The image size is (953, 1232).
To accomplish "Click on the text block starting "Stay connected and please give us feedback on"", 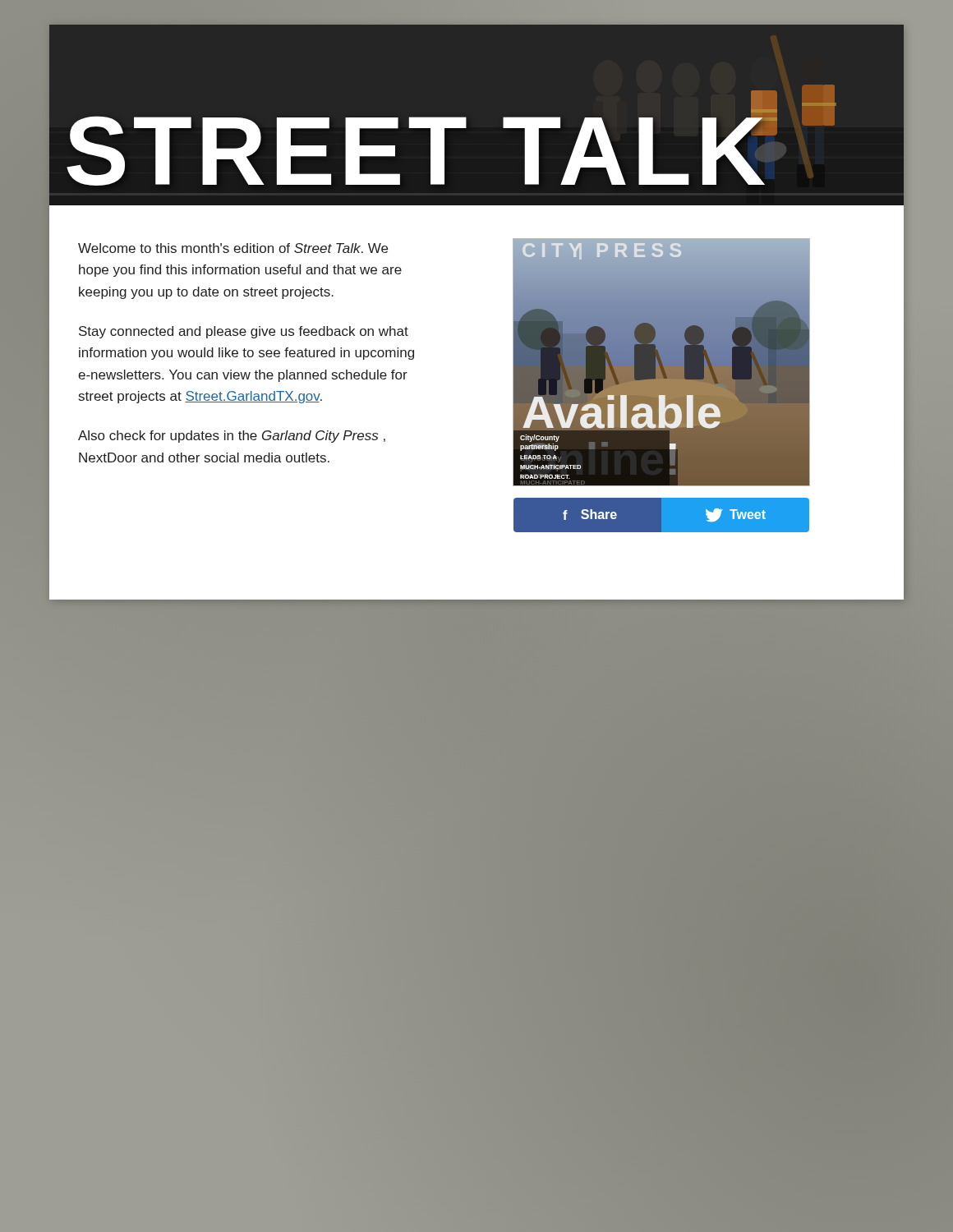I will point(247,364).
